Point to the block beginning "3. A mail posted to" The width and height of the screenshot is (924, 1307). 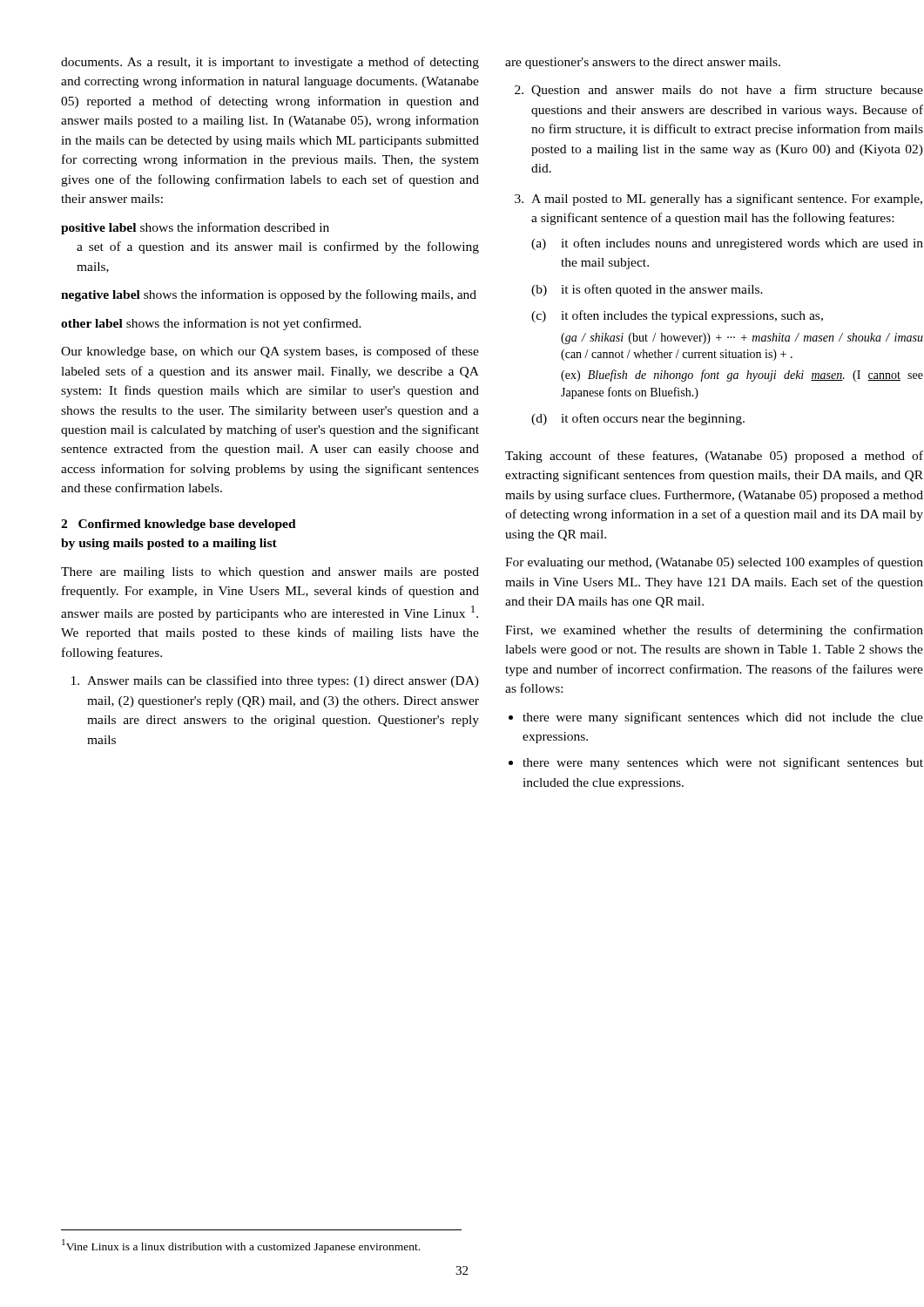click(714, 312)
